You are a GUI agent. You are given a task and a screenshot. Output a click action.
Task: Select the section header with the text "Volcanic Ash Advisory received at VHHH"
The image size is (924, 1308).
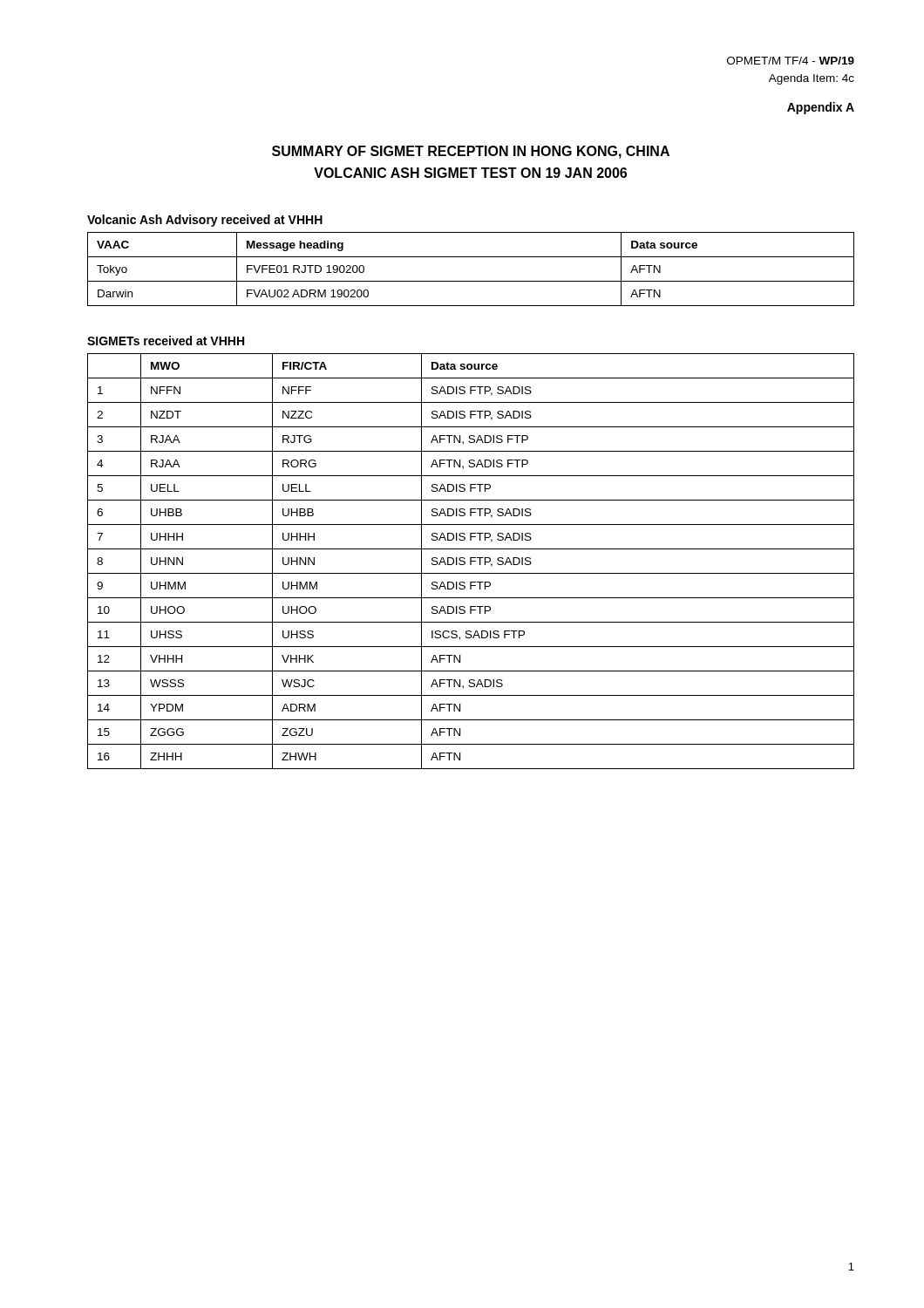click(x=205, y=219)
